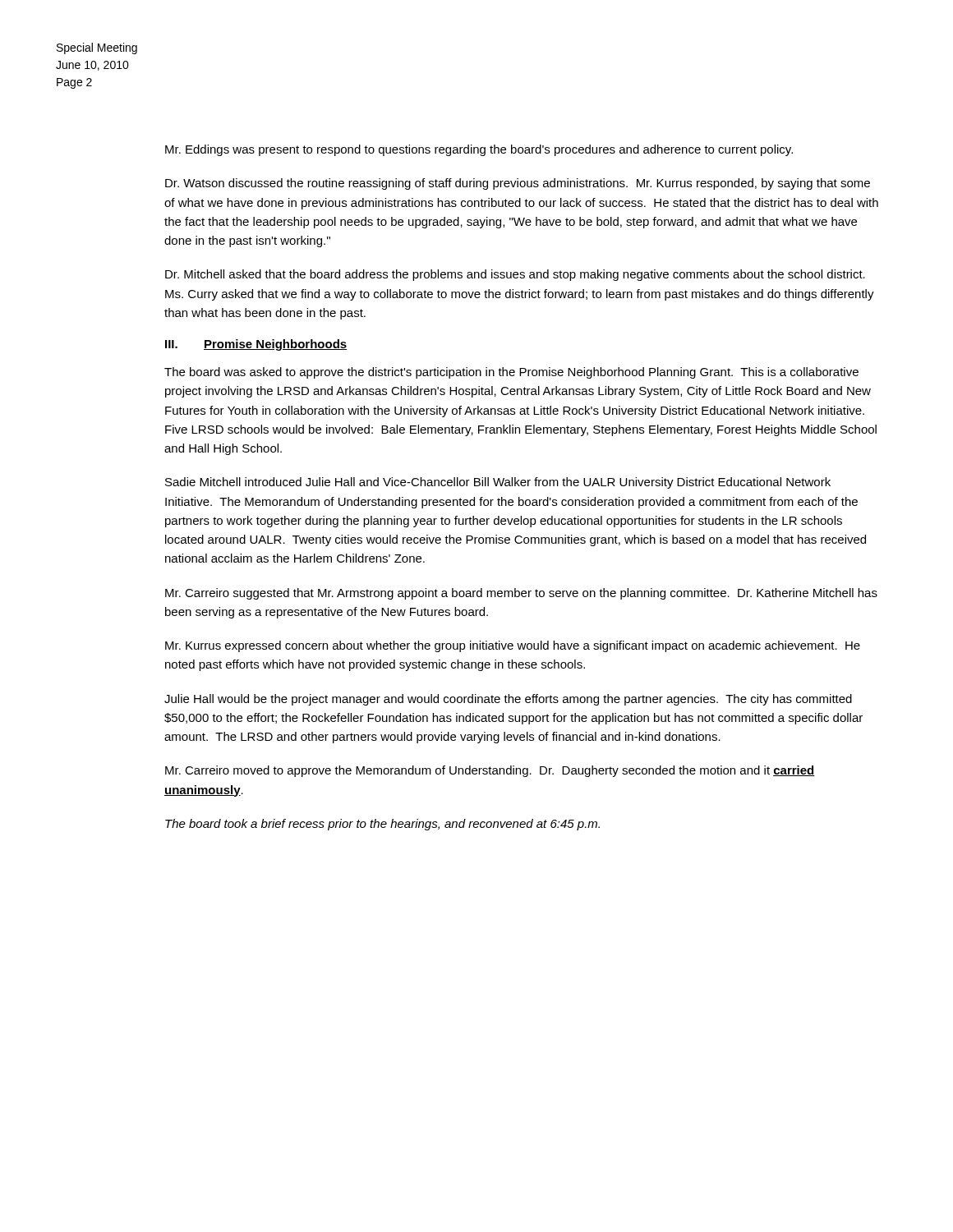This screenshot has height=1232, width=953.
Task: Click on the text block that reads "The board was asked to"
Action: (521, 410)
